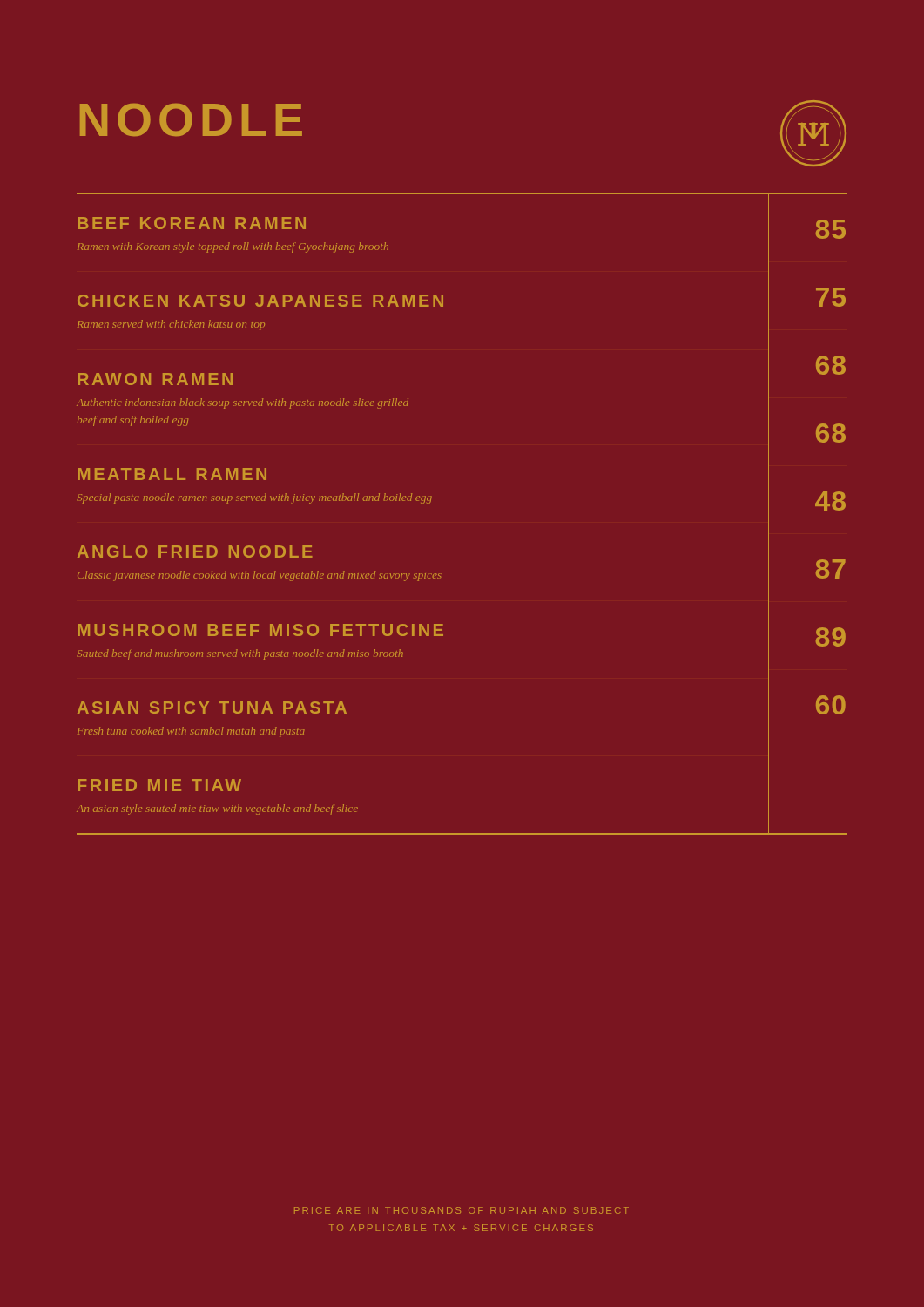The width and height of the screenshot is (924, 1307).
Task: Find the block on this page that starts "FRIED MIE TIAW An asian style"
Action: [159, 785]
